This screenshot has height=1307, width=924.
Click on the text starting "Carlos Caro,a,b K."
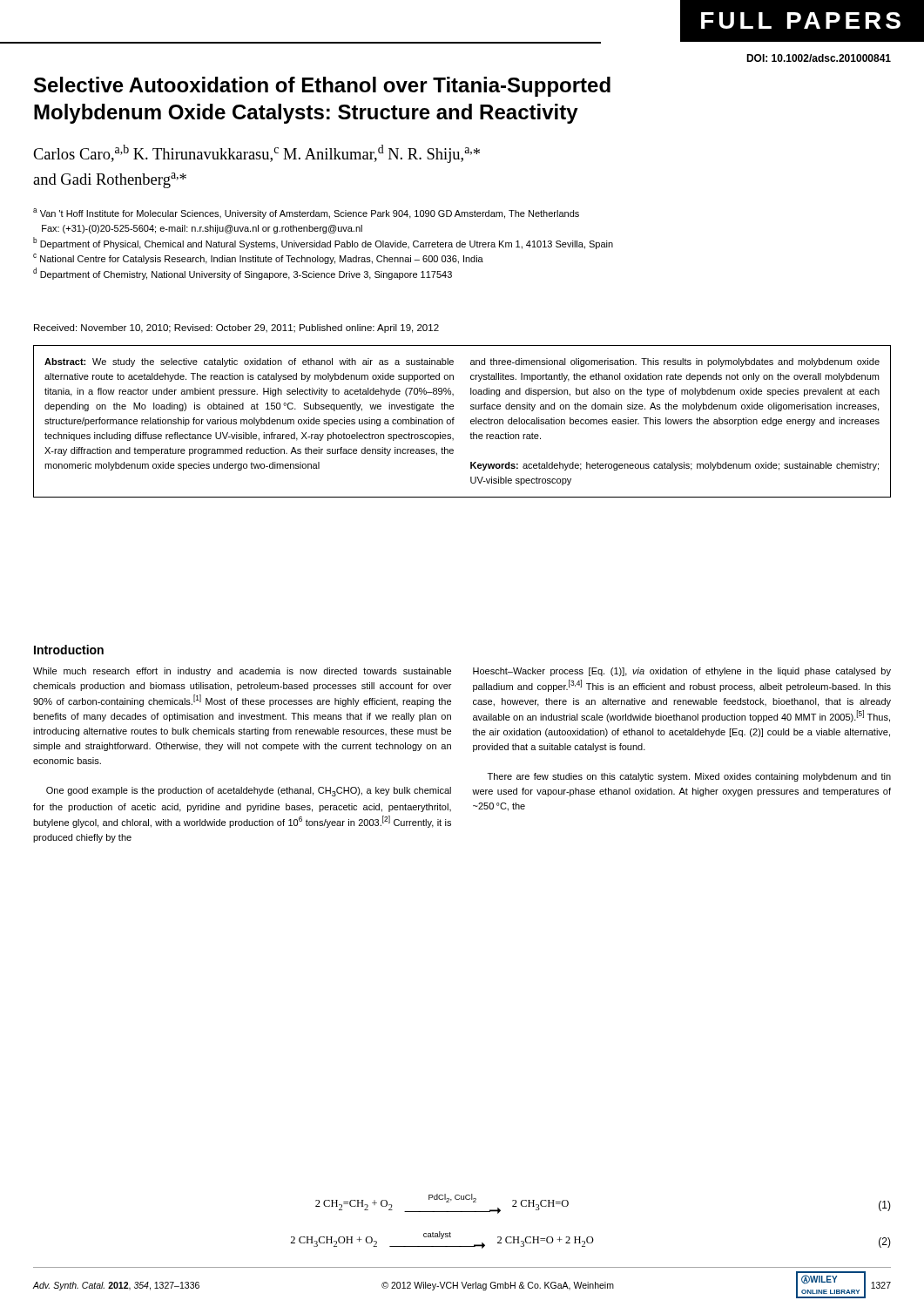point(257,166)
